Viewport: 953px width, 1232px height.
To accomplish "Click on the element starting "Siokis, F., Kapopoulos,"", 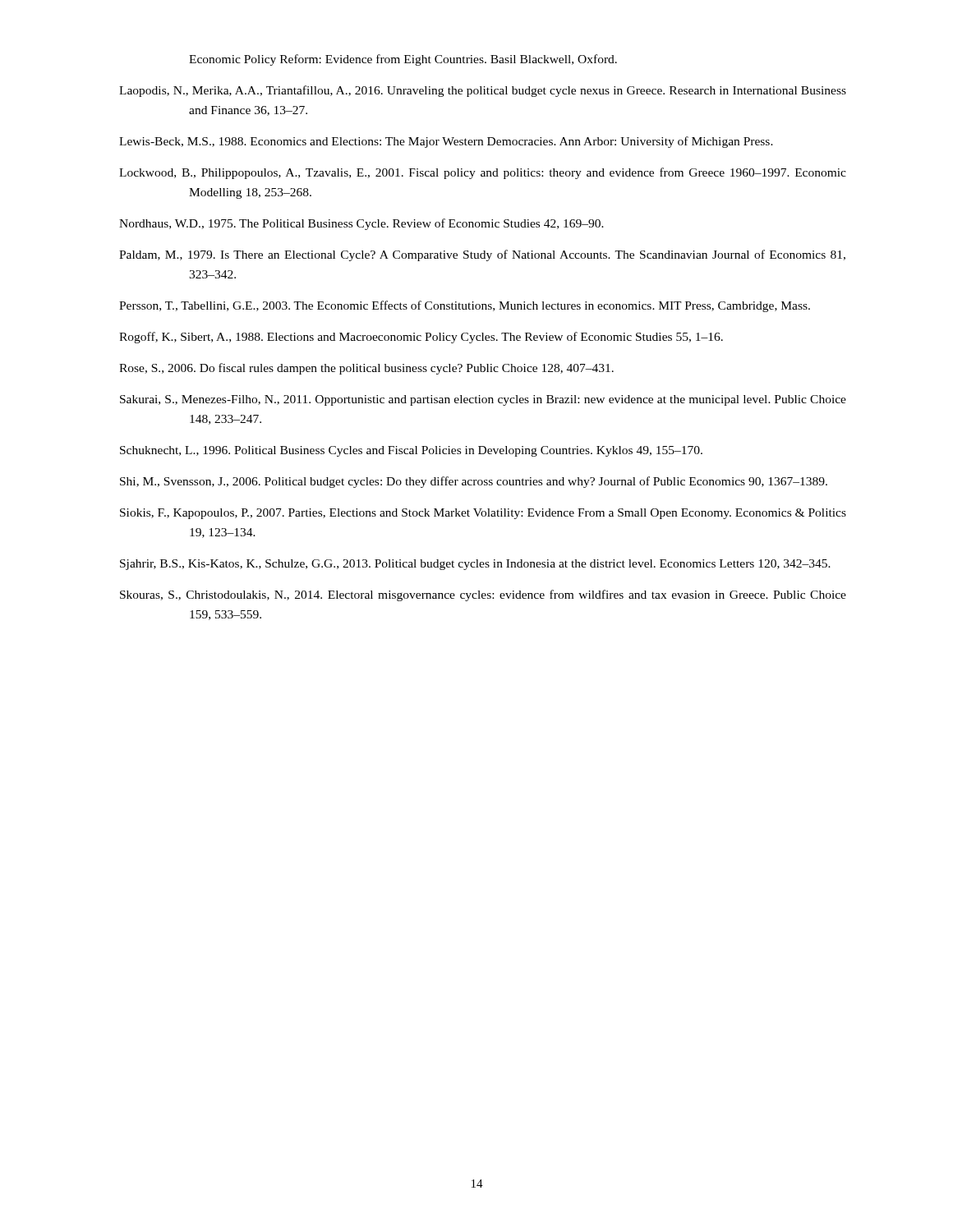I will tap(483, 522).
